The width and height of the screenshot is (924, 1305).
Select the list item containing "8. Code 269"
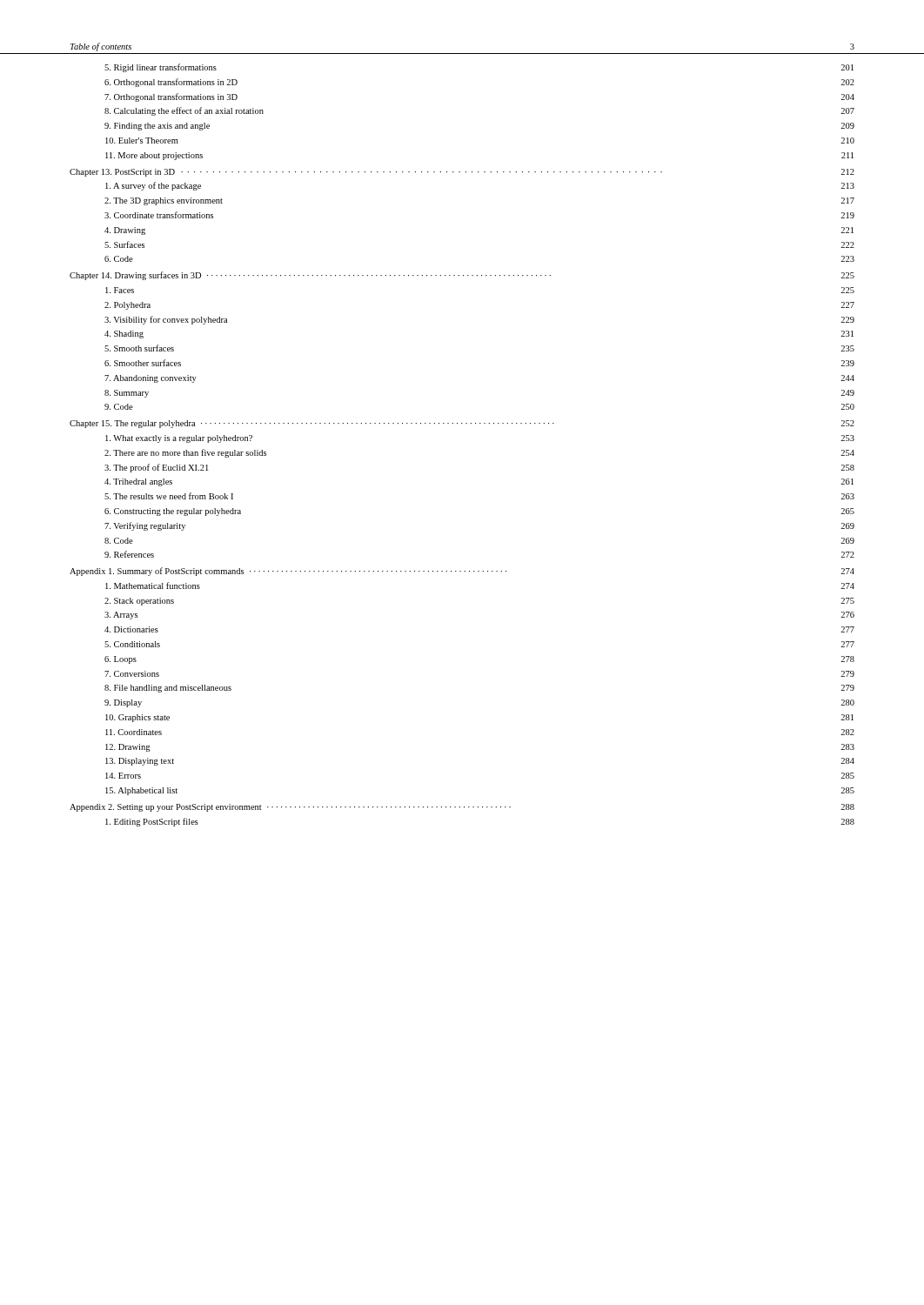click(115, 539)
